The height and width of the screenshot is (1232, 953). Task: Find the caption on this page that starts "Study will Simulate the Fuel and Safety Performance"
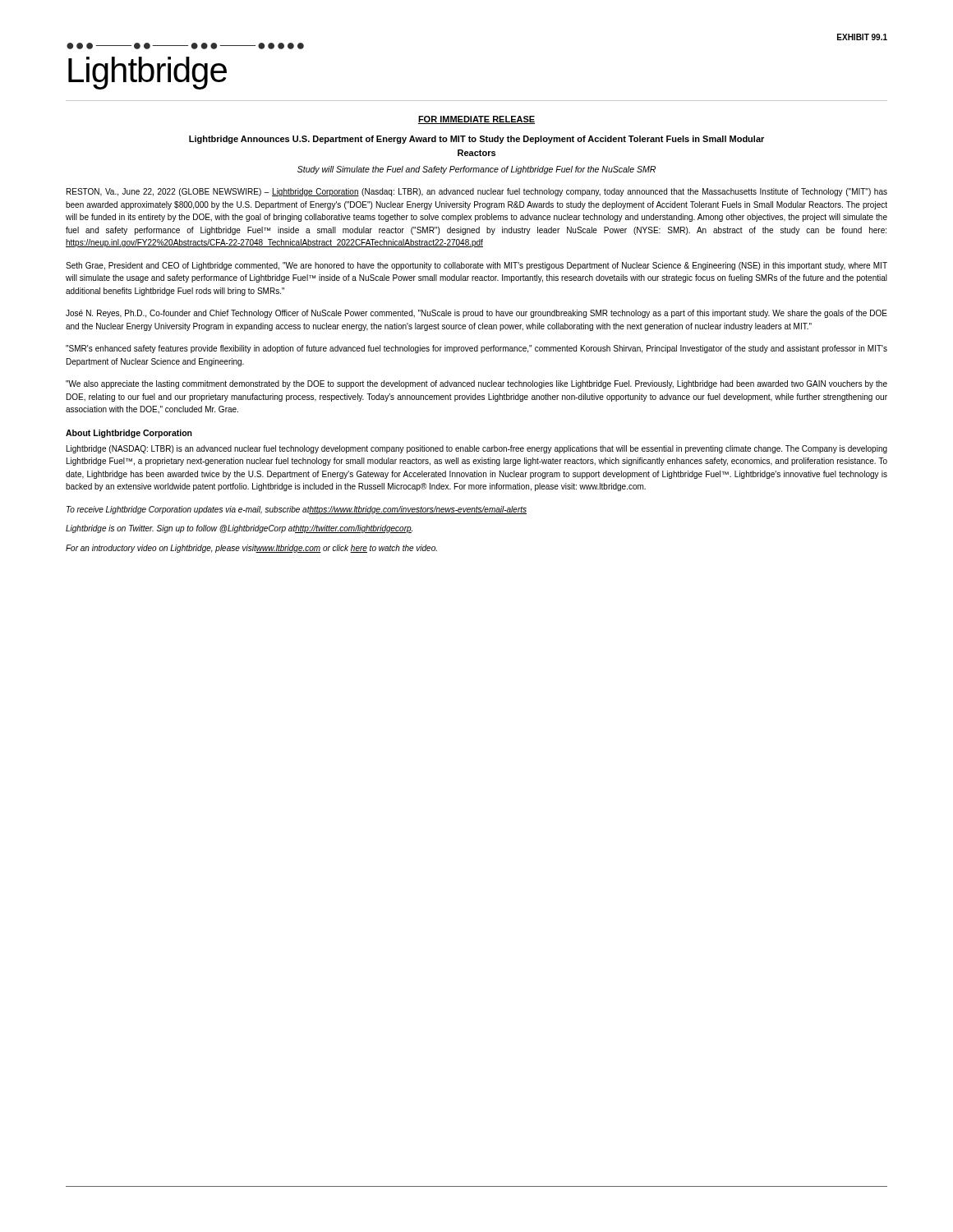click(476, 169)
